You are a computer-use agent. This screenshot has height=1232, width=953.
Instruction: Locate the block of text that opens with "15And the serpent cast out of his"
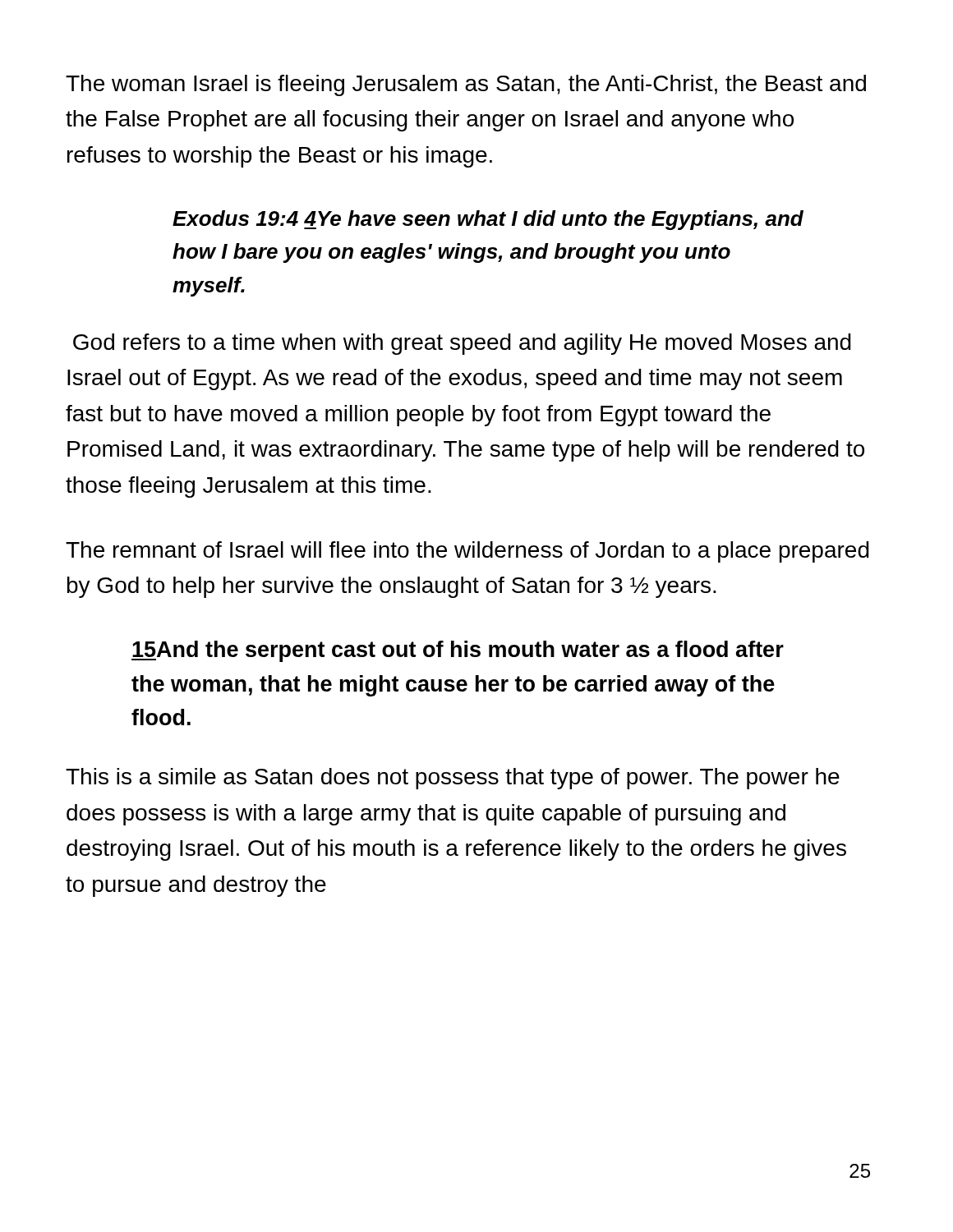pyautogui.click(x=457, y=684)
